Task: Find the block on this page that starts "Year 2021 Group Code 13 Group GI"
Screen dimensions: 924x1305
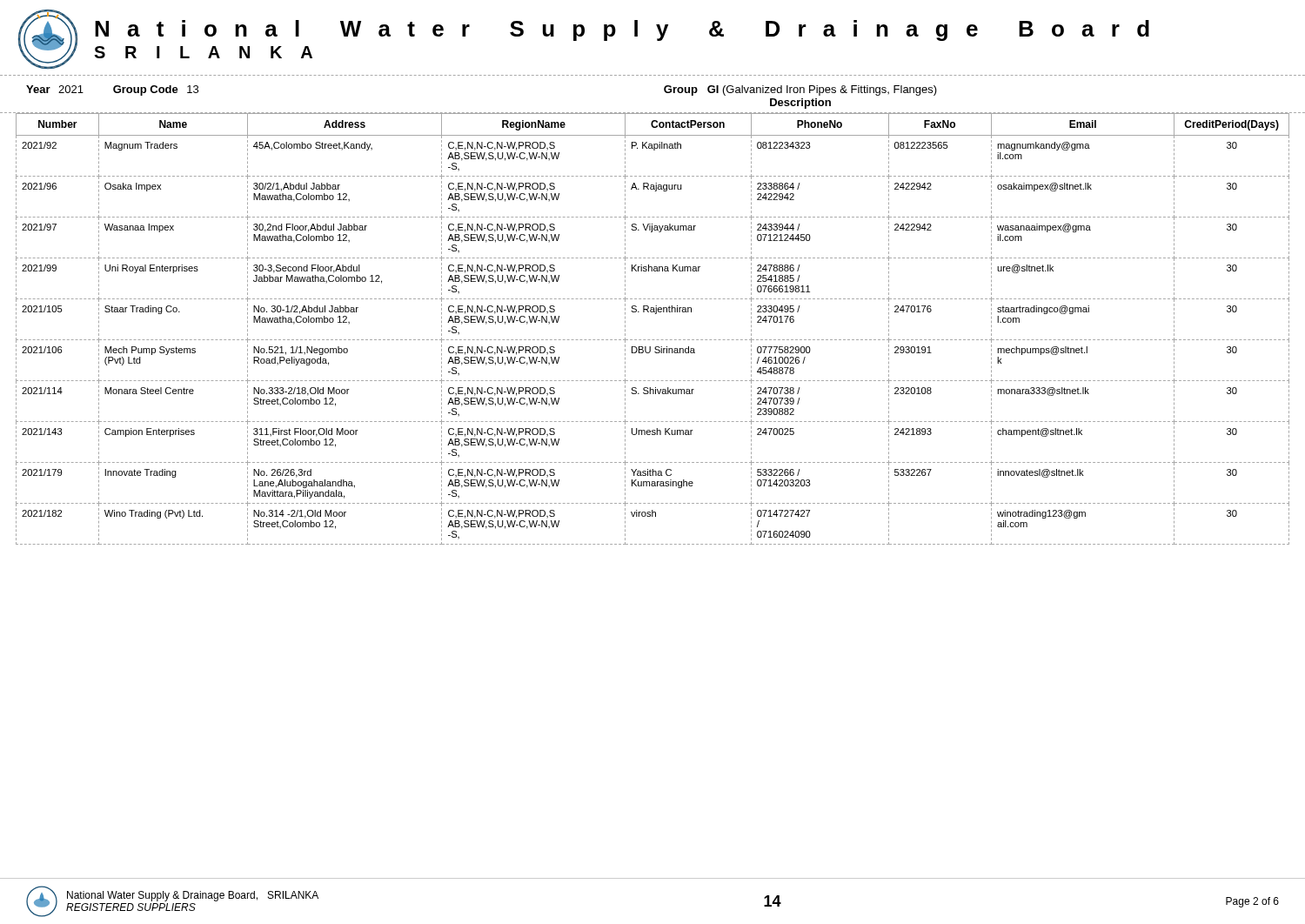Action: click(x=65, y=89)
